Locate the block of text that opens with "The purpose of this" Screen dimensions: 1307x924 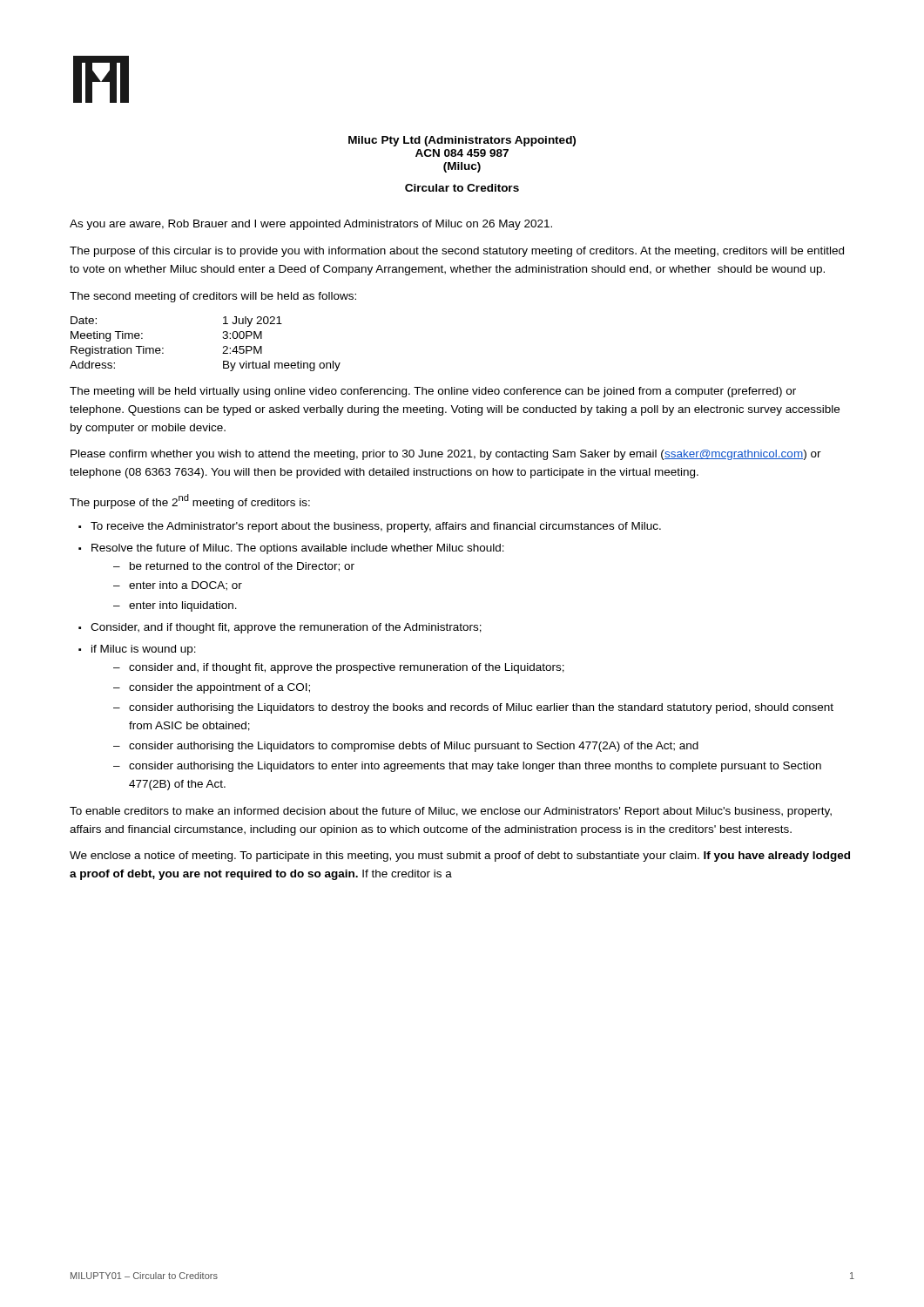(457, 260)
